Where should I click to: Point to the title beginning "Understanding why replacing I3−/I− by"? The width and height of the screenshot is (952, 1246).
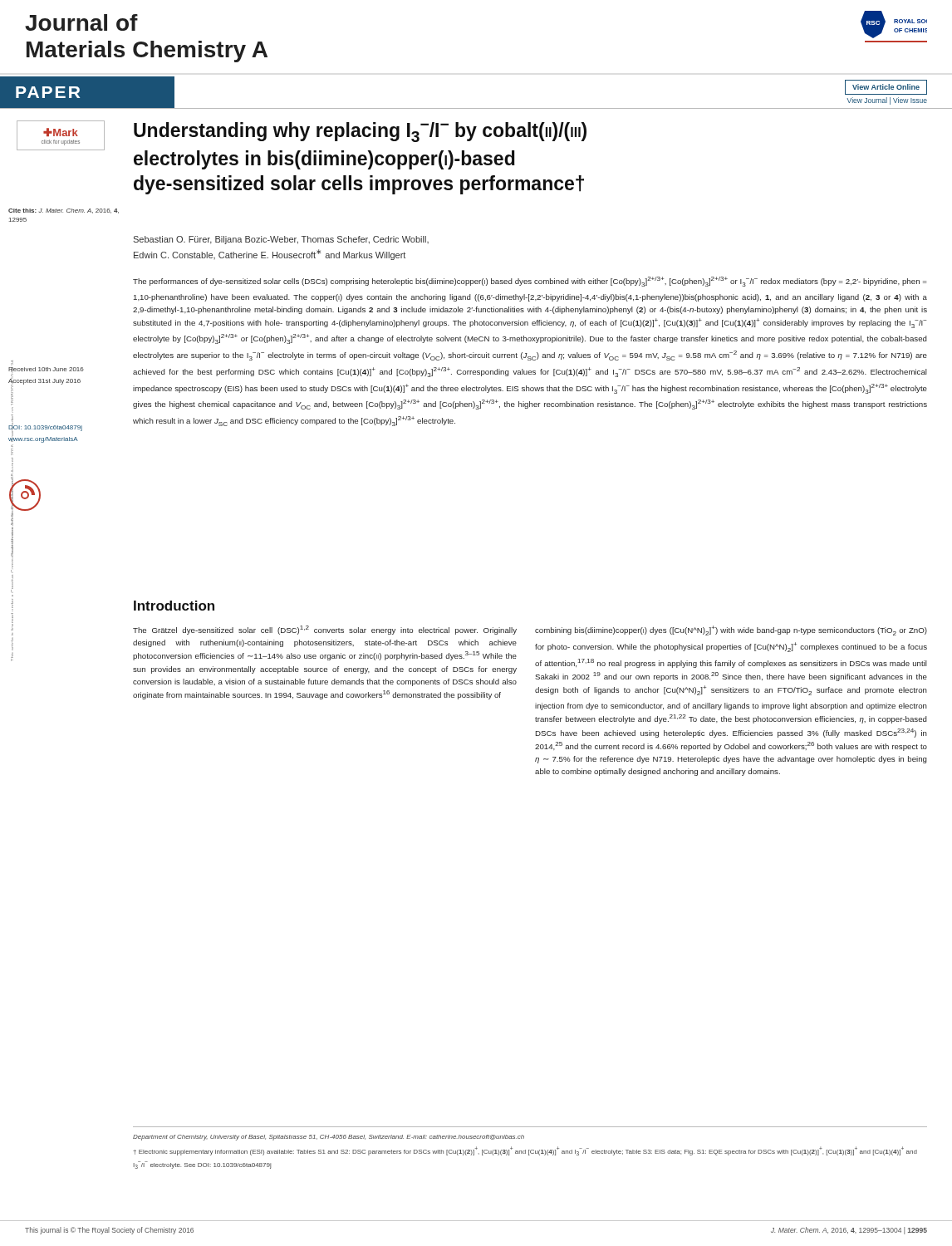pos(360,155)
